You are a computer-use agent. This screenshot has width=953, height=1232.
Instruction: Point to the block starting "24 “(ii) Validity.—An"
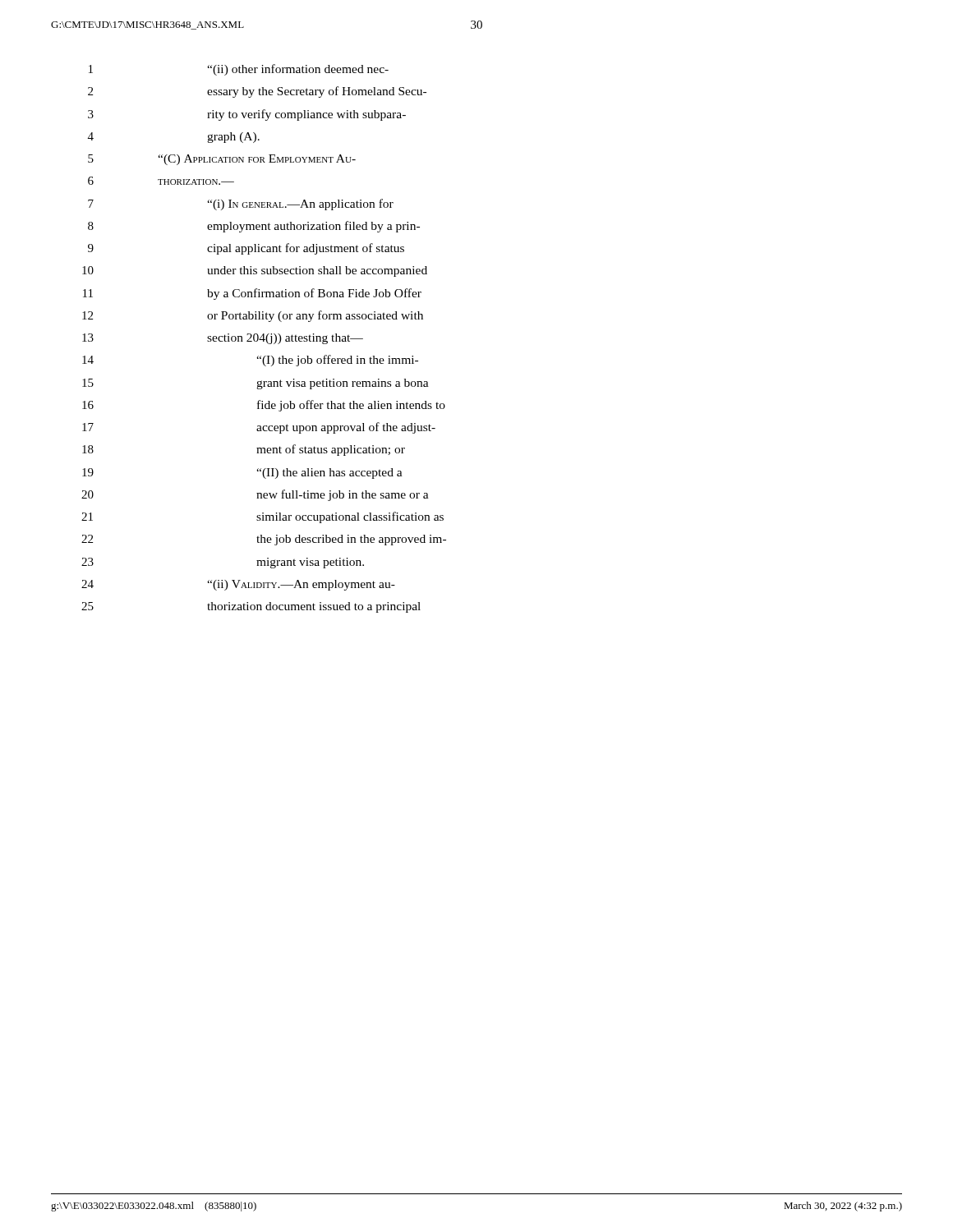pyautogui.click(x=238, y=585)
